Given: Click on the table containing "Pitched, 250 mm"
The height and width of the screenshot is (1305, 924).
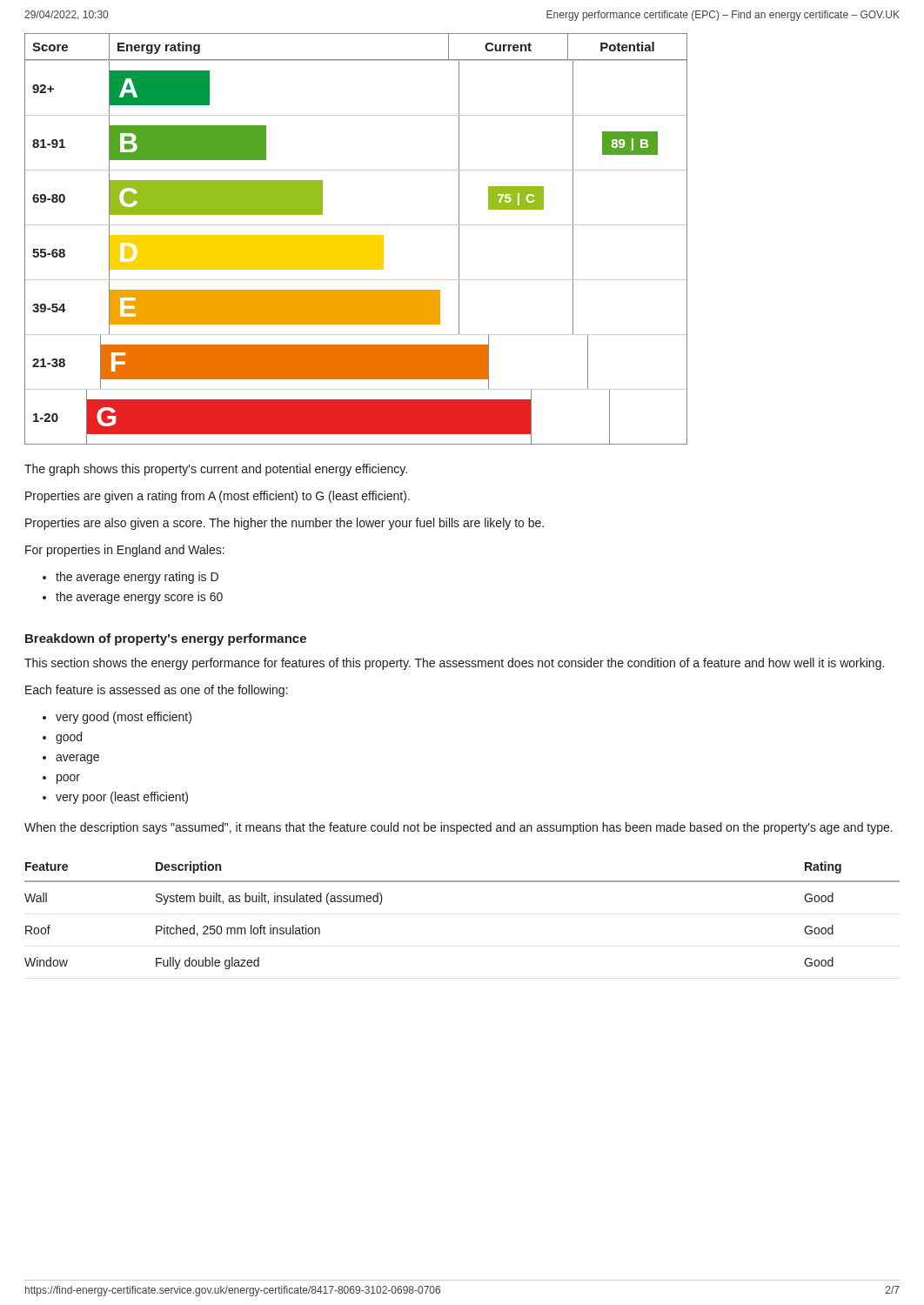Looking at the screenshot, I should pos(462,916).
